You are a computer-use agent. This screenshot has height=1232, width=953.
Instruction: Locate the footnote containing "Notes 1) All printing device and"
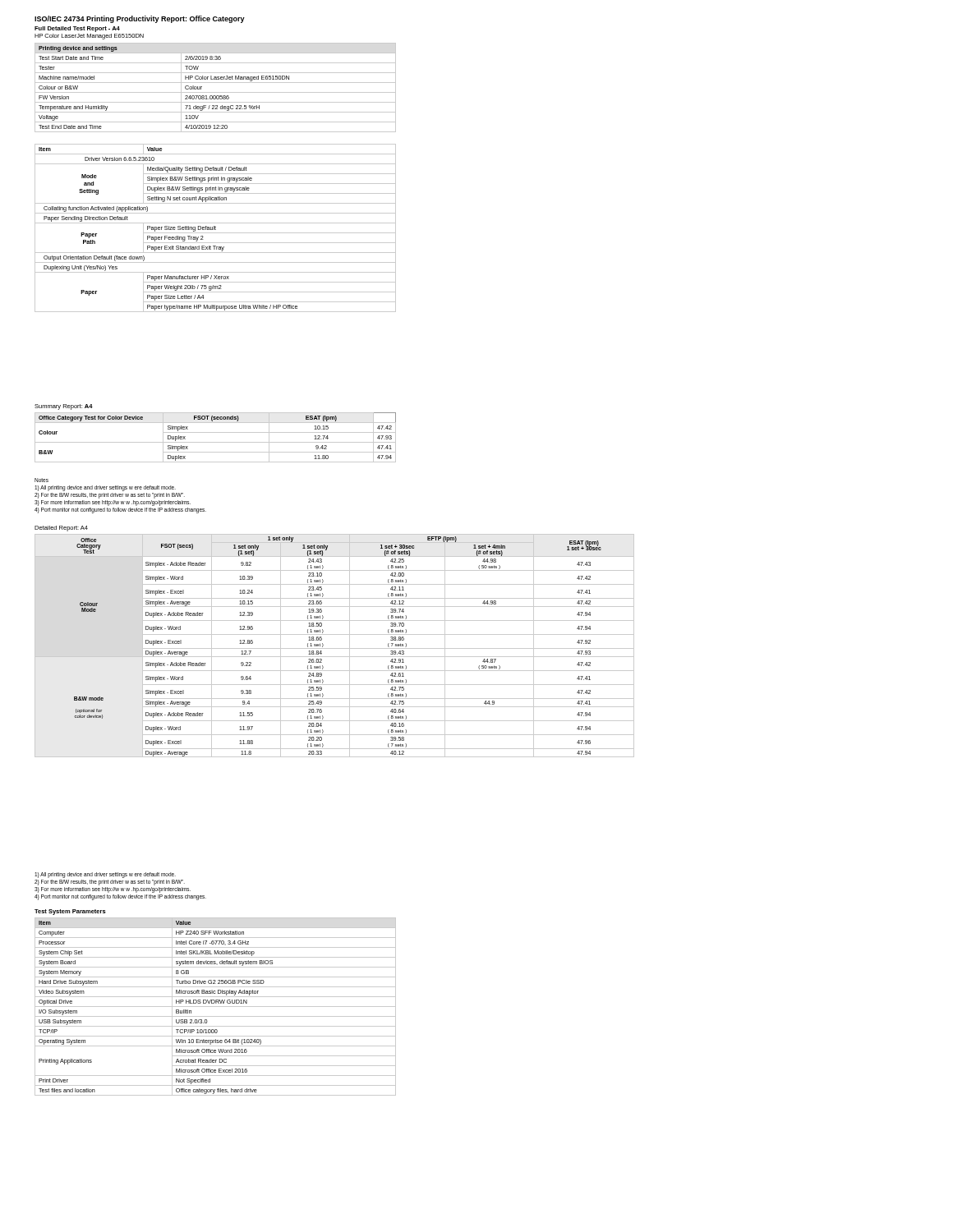120,495
